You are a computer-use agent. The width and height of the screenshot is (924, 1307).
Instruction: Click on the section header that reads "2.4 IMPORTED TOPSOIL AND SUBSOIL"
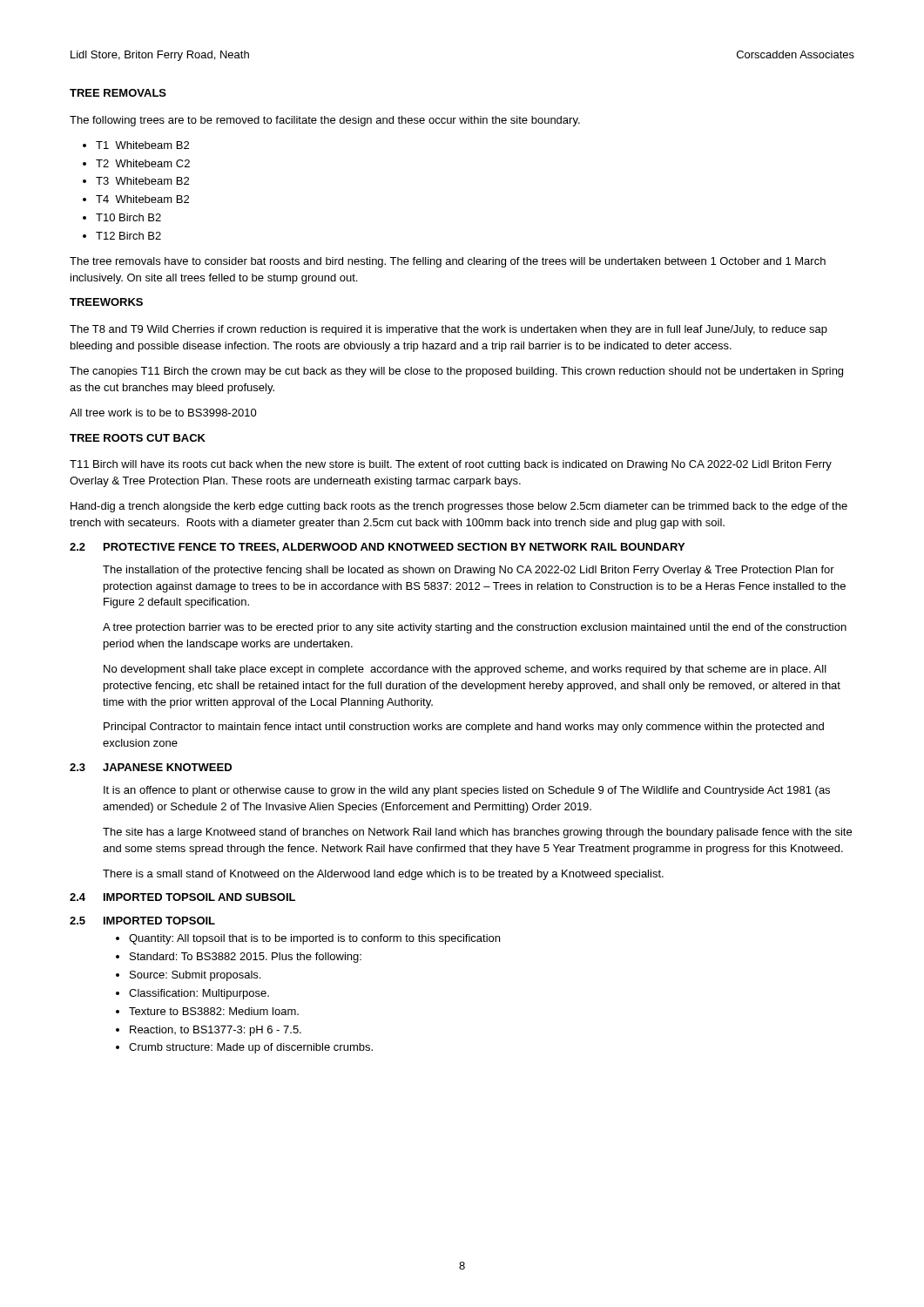click(x=182, y=897)
